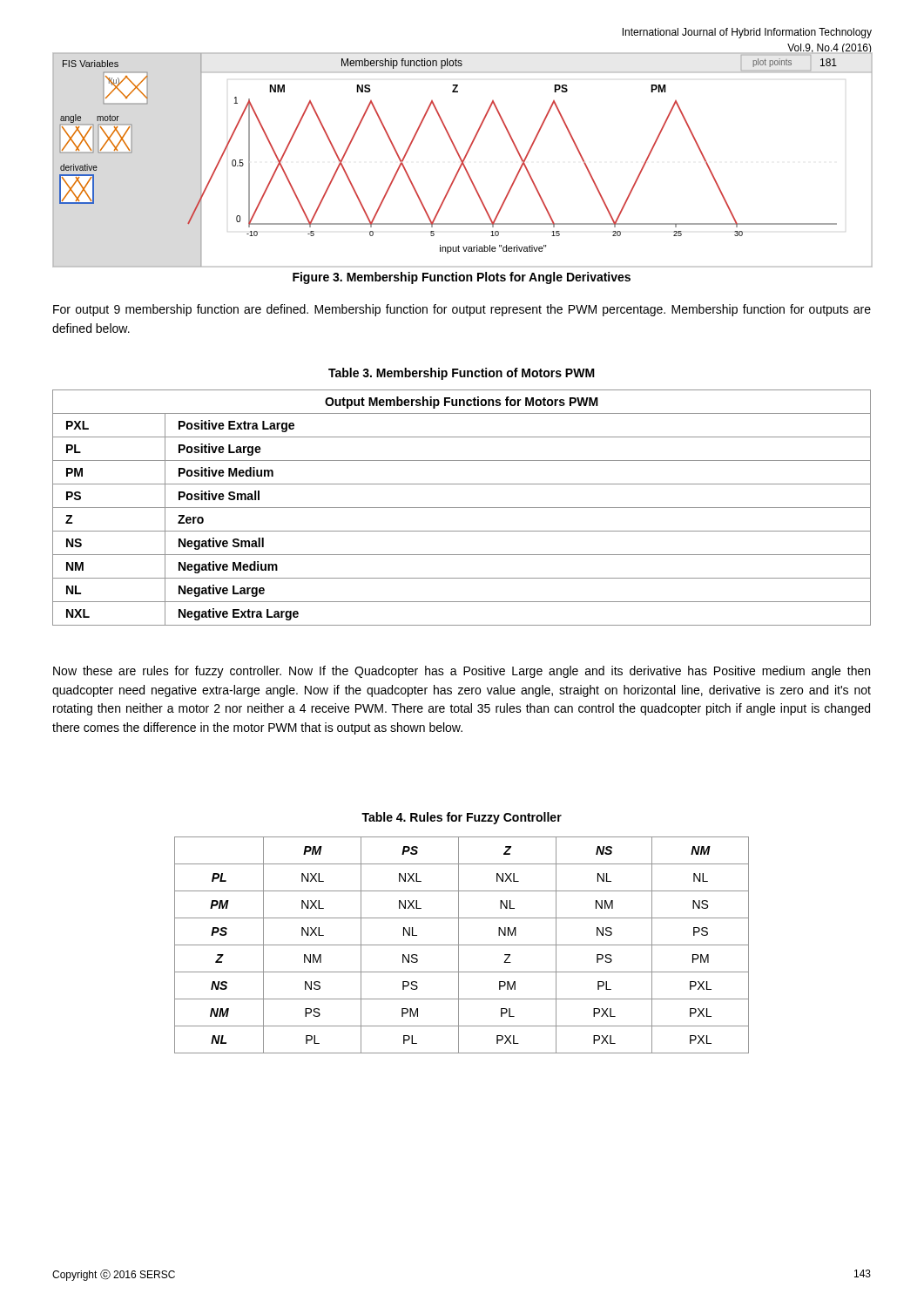924x1307 pixels.
Task: Select the table that reads "Positive Medium"
Action: 462,508
